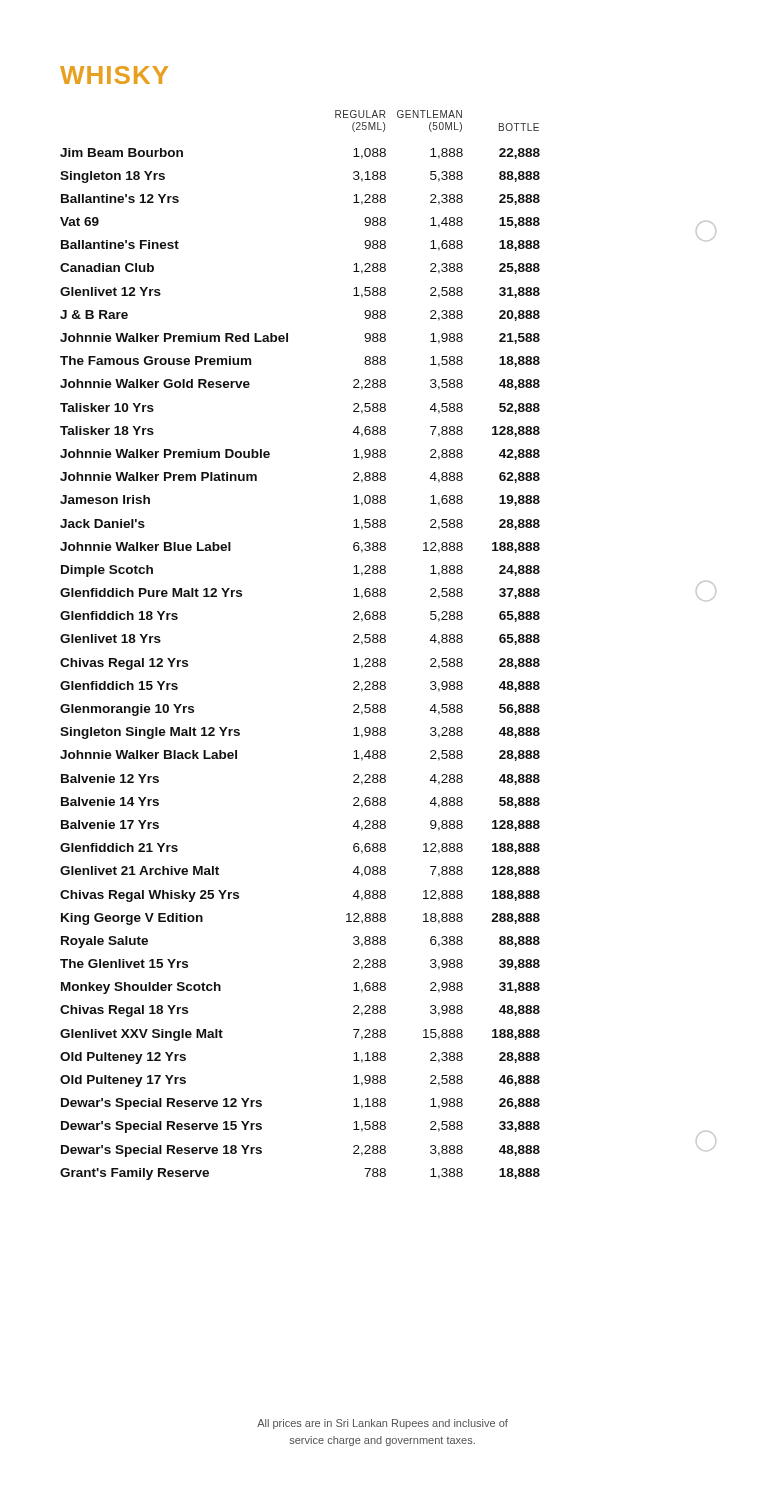This screenshot has width=765, height=1500.
Task: Select the table
Action: point(300,647)
